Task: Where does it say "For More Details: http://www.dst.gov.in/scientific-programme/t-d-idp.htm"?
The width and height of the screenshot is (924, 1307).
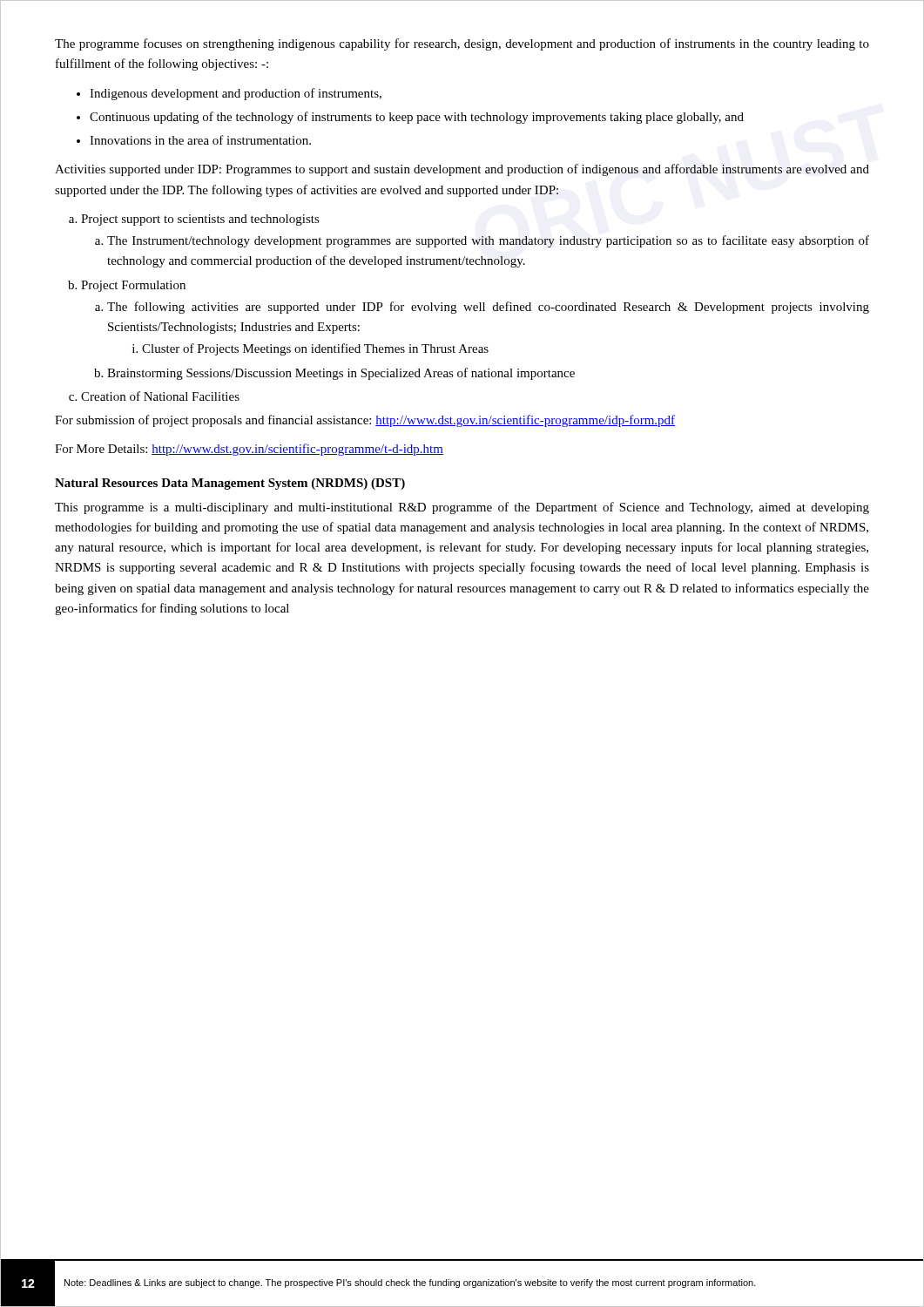Action: tap(249, 449)
